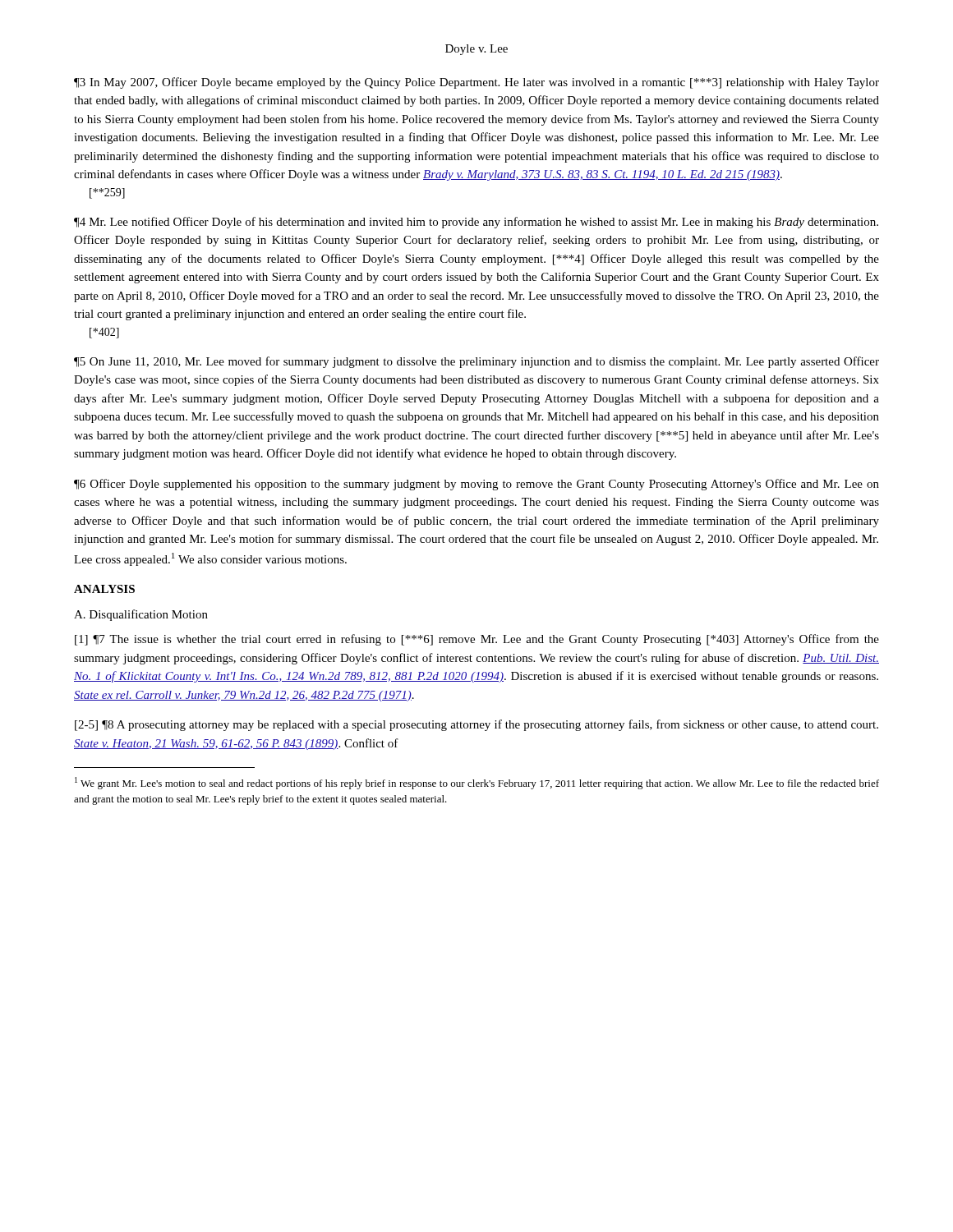
Task: Locate the text block that reads "¶4 Mr. Lee notified Officer"
Action: (476, 278)
